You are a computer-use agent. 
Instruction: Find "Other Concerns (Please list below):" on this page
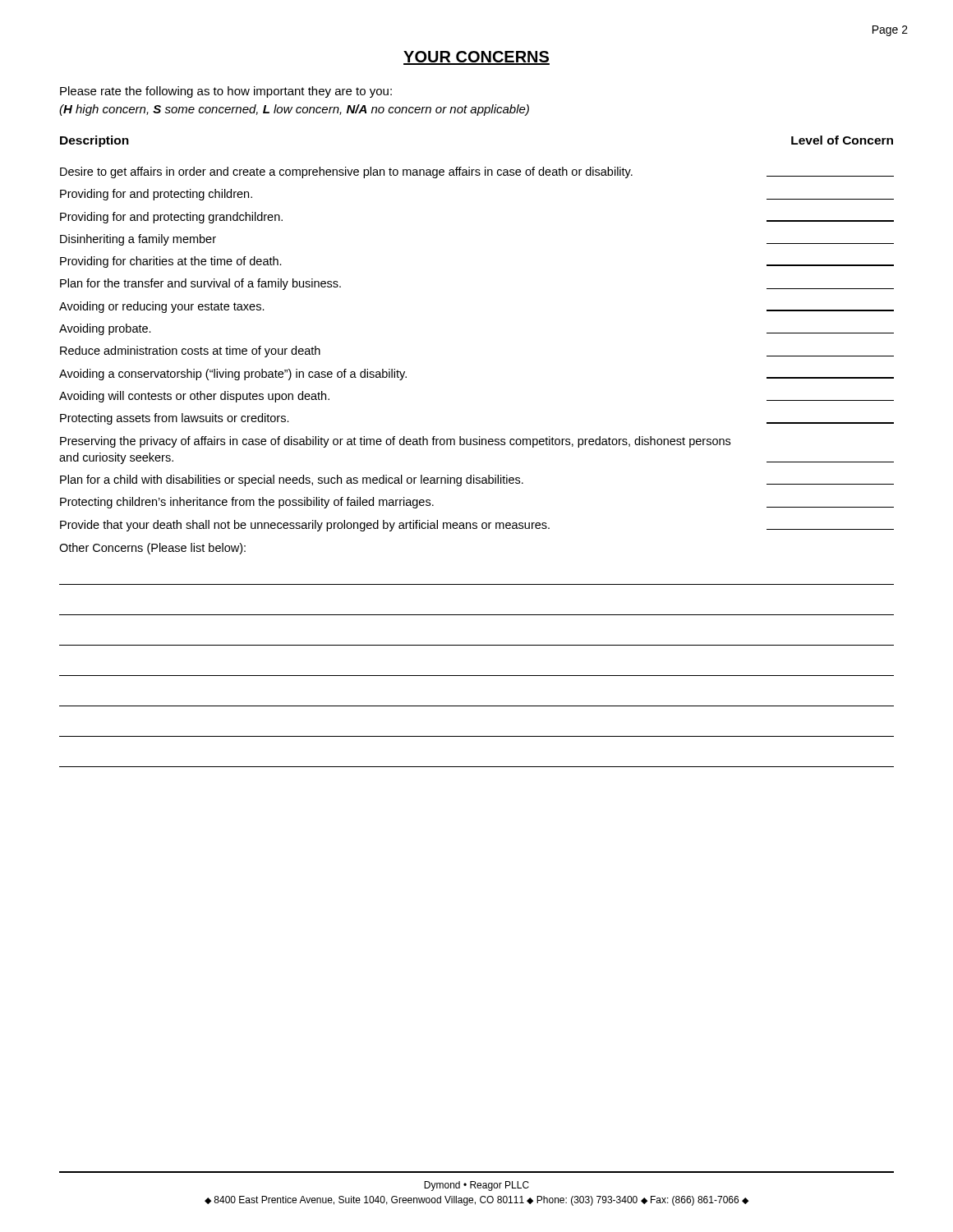(x=153, y=548)
